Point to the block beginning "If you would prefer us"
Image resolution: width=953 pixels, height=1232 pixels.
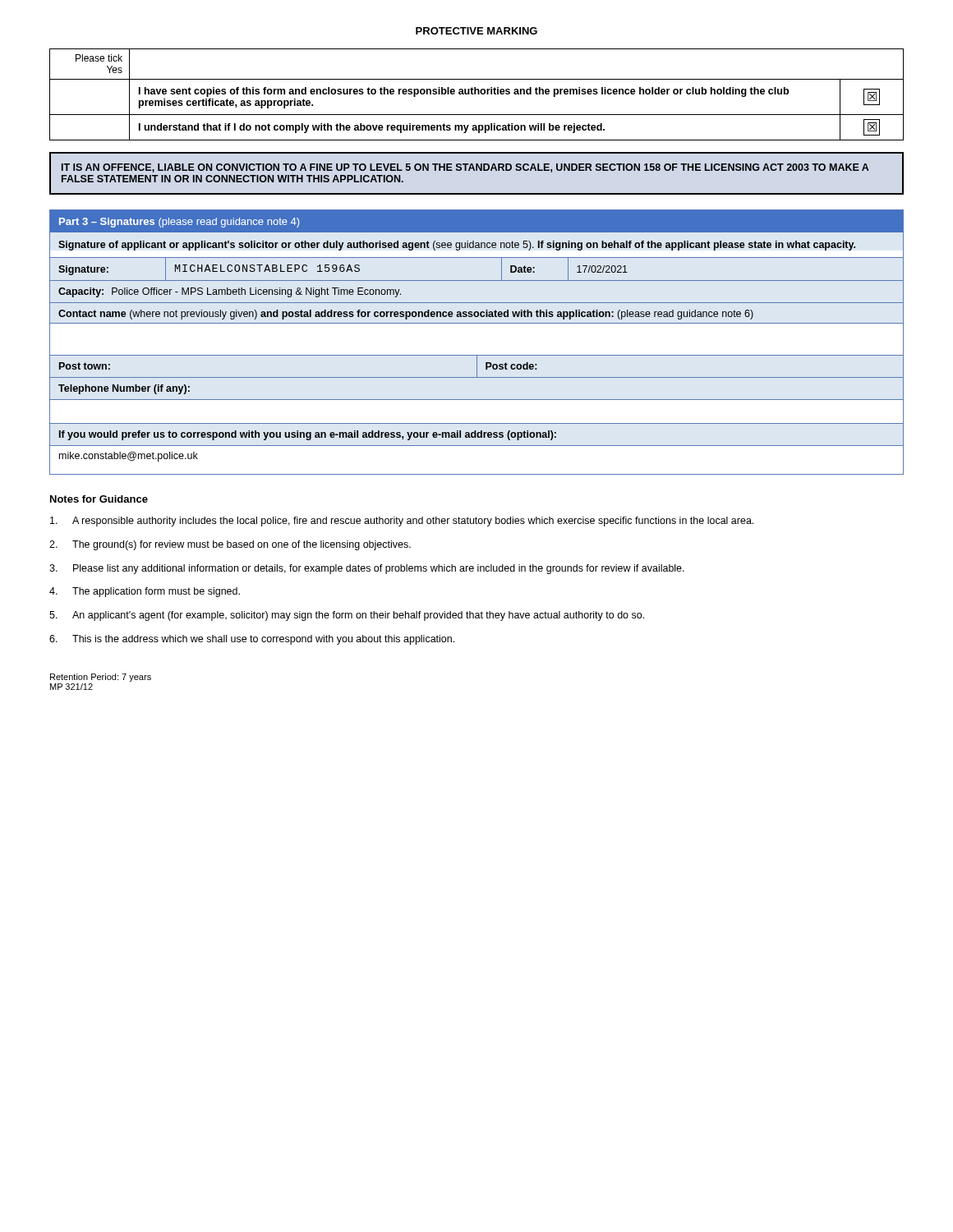click(x=308, y=434)
